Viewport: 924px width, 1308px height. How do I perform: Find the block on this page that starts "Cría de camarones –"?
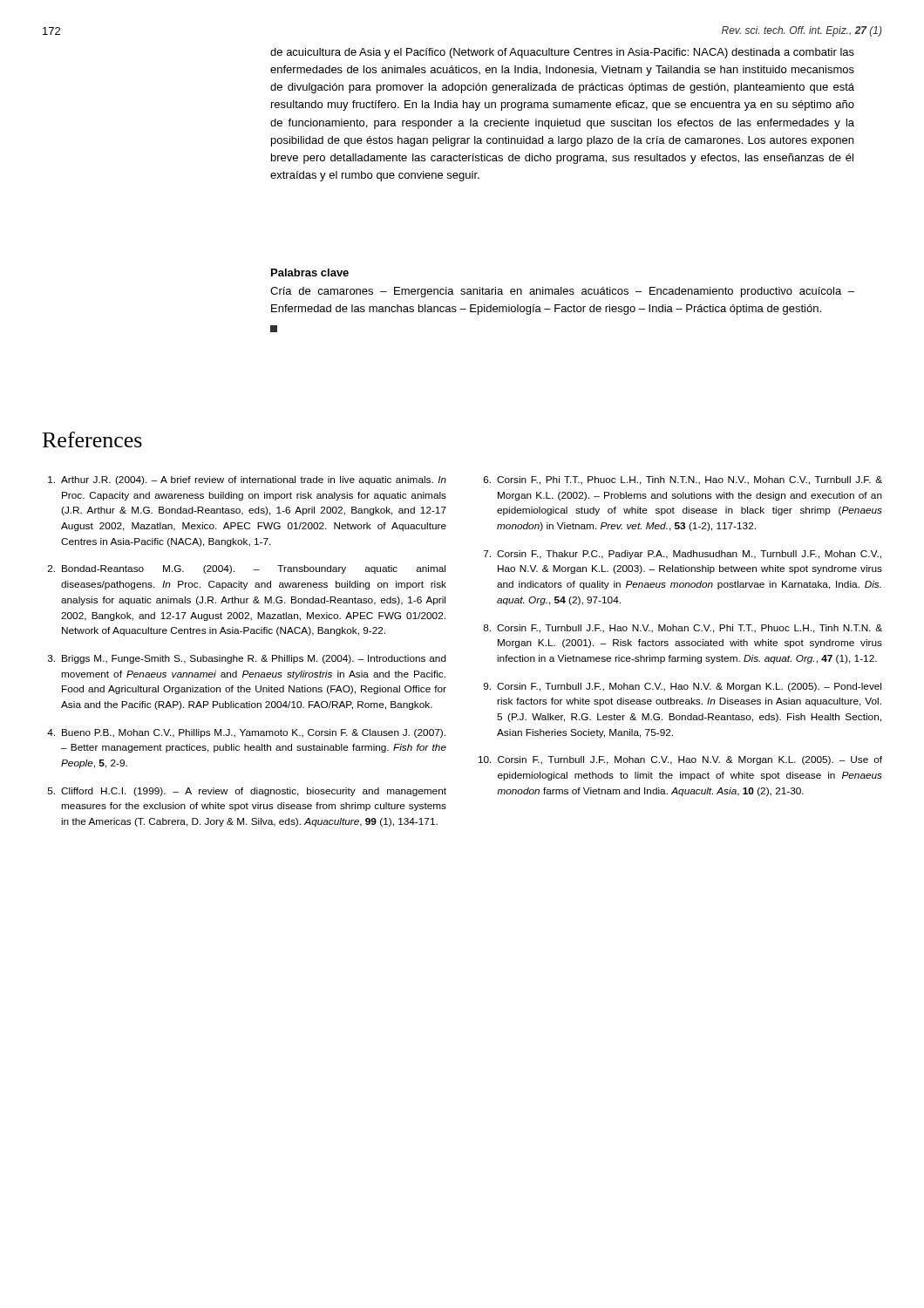(562, 299)
